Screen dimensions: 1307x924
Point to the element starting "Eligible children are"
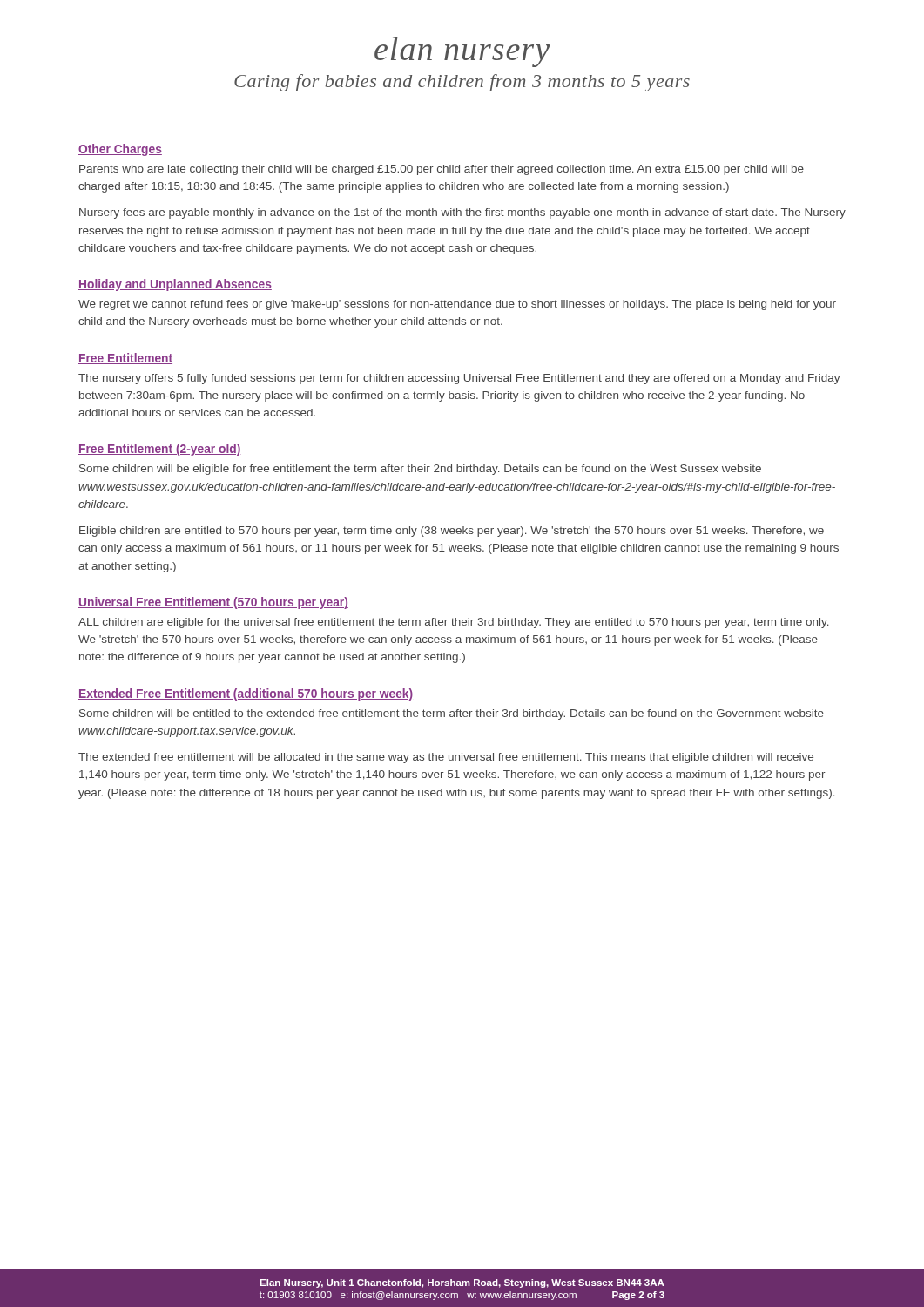pyautogui.click(x=459, y=548)
